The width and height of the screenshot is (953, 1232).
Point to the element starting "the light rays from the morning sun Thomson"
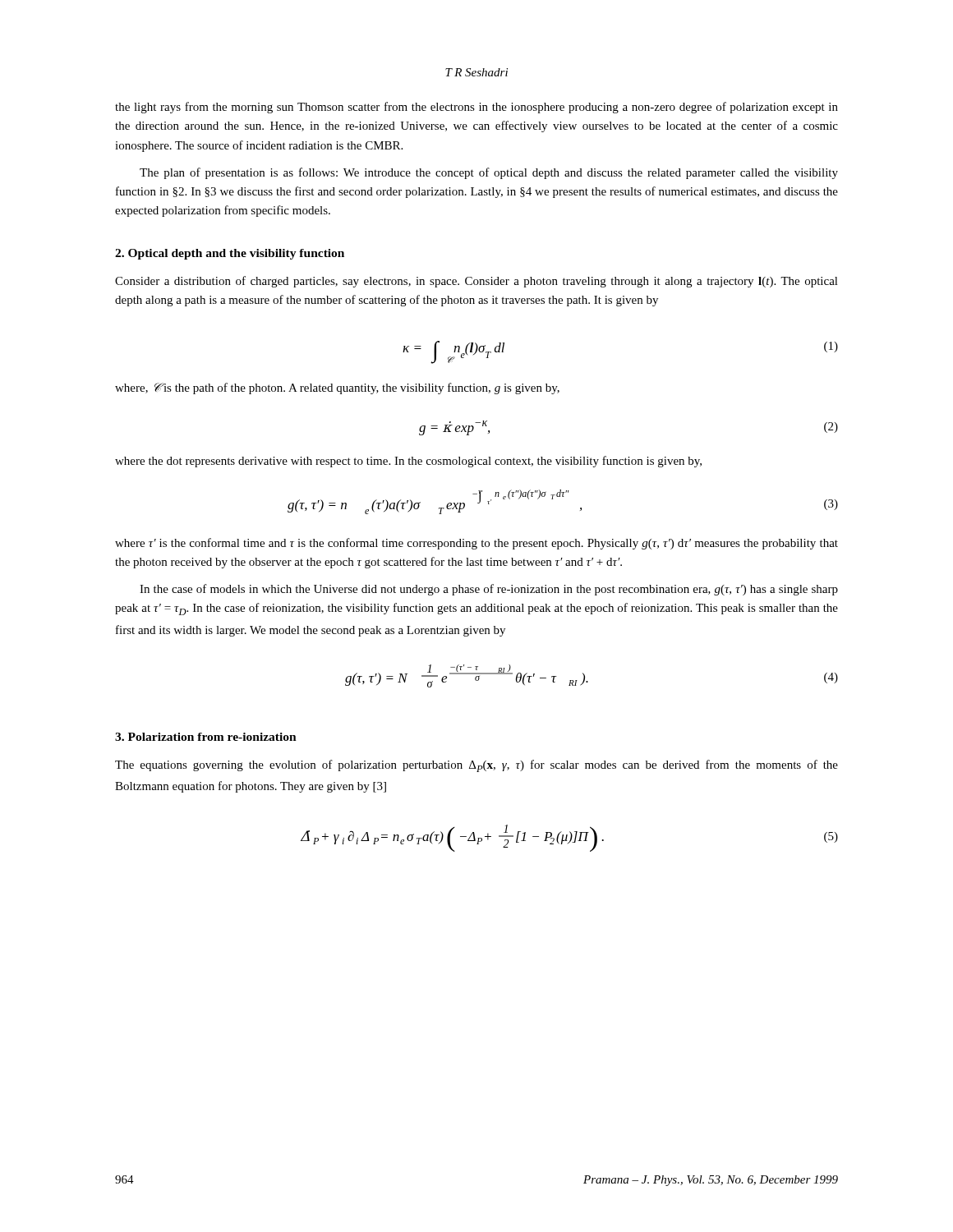click(x=476, y=159)
